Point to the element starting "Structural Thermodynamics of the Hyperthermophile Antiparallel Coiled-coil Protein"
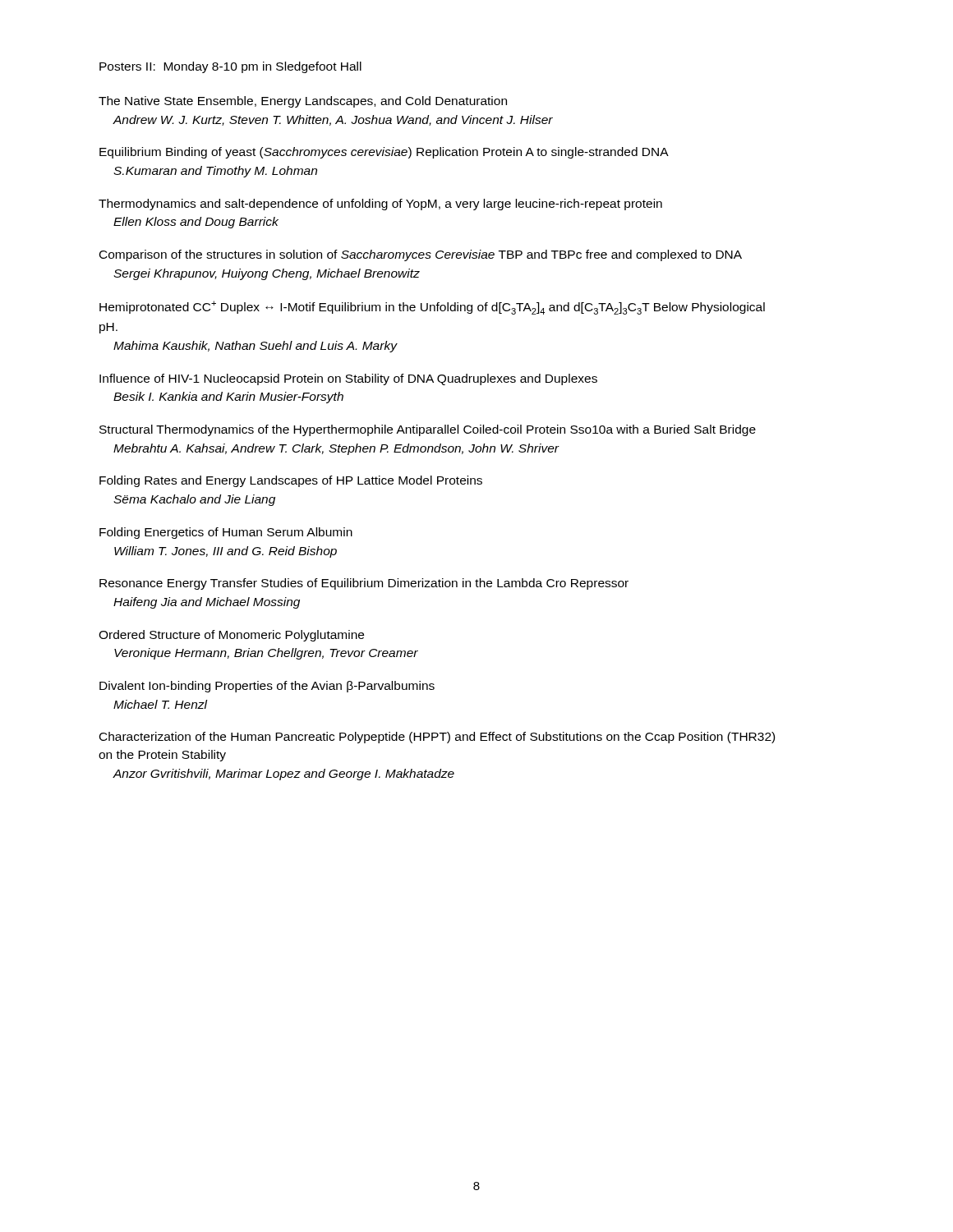953x1232 pixels. click(x=444, y=439)
